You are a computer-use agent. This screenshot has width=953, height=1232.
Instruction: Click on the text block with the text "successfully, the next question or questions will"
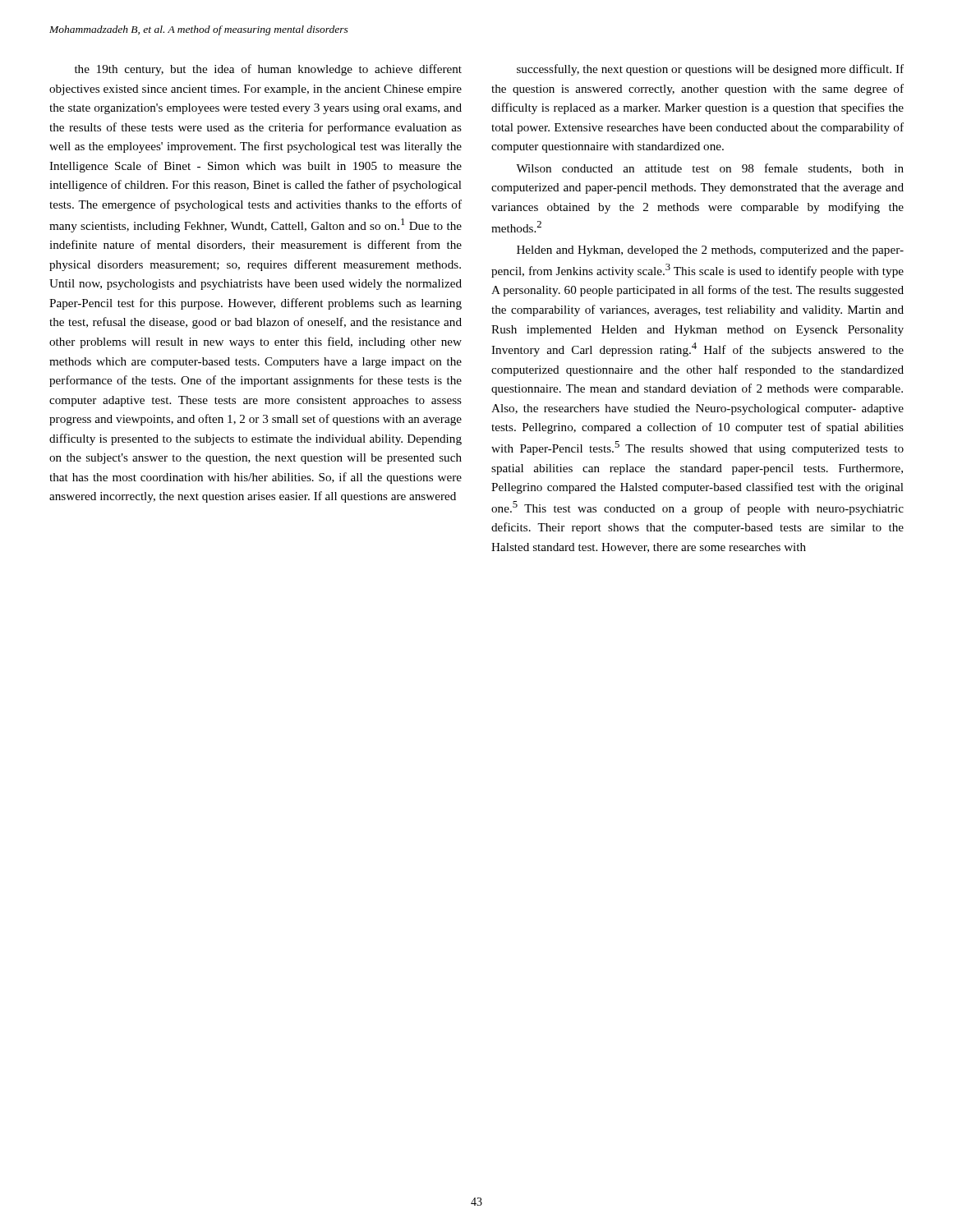(x=698, y=308)
